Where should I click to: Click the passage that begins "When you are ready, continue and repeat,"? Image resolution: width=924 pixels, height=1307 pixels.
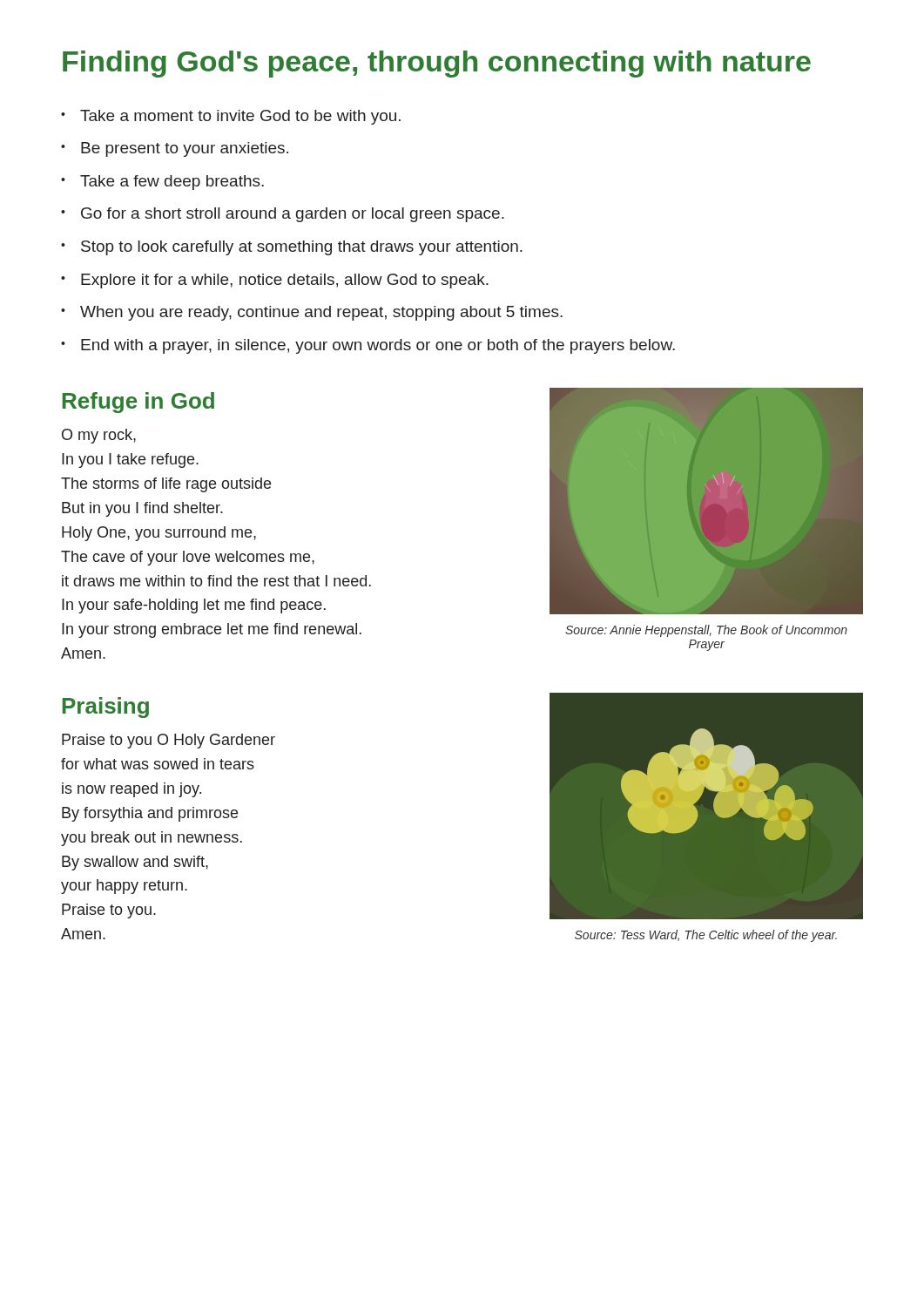pyautogui.click(x=312, y=312)
